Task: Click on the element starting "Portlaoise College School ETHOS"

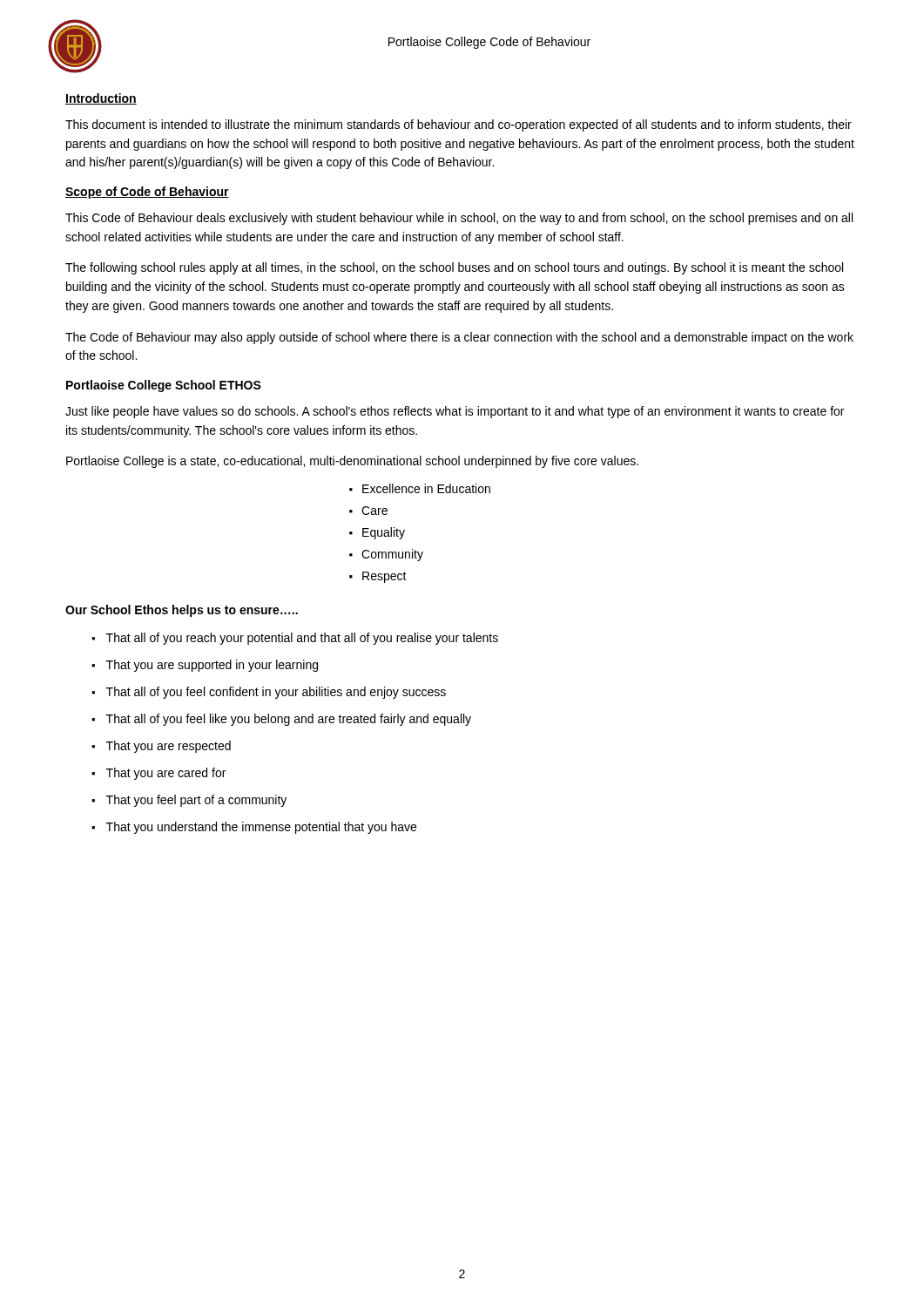Action: (x=163, y=385)
